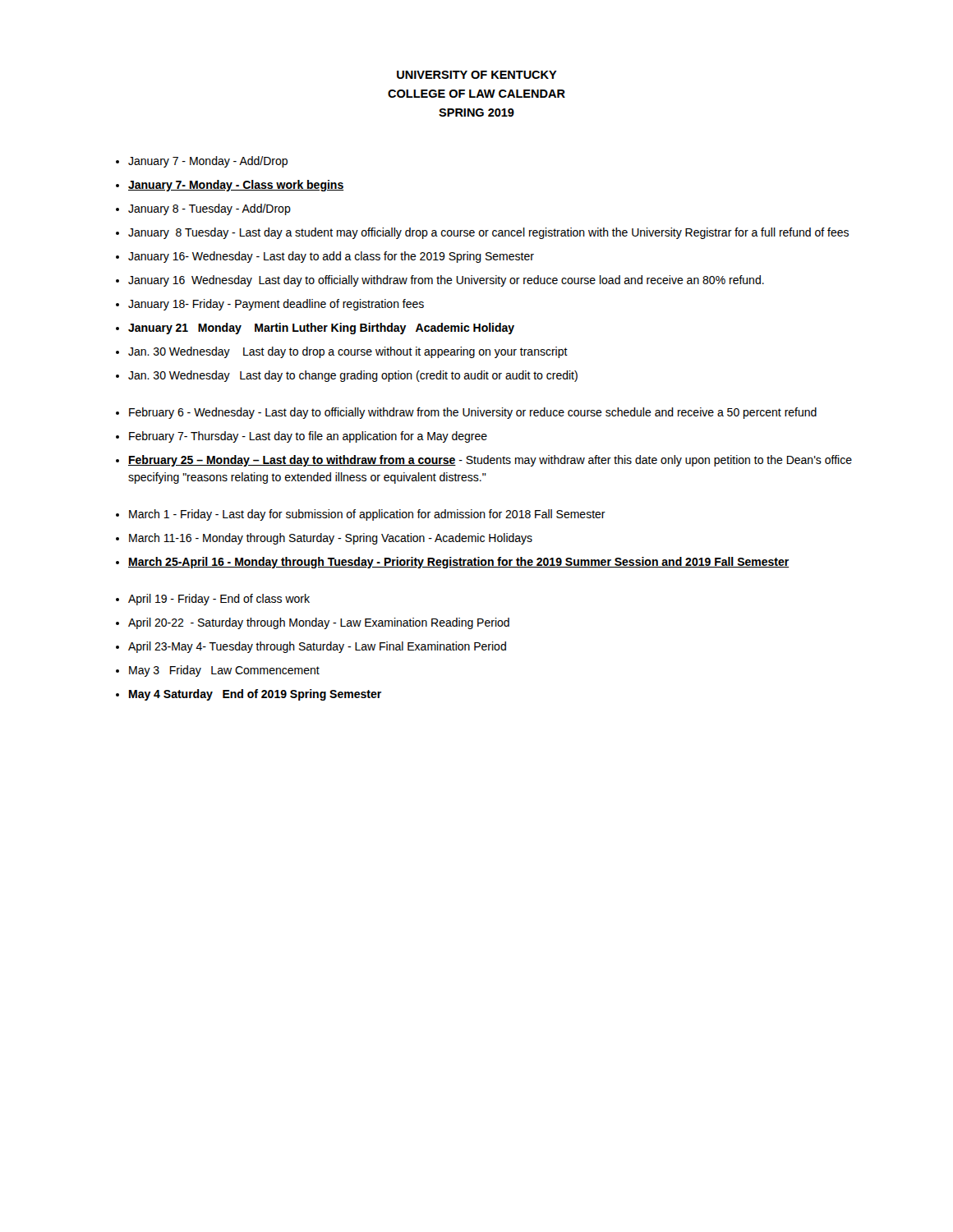Click on the text block starting "January 7 - Monday - Add/Drop"
The width and height of the screenshot is (953, 1232).
[208, 161]
